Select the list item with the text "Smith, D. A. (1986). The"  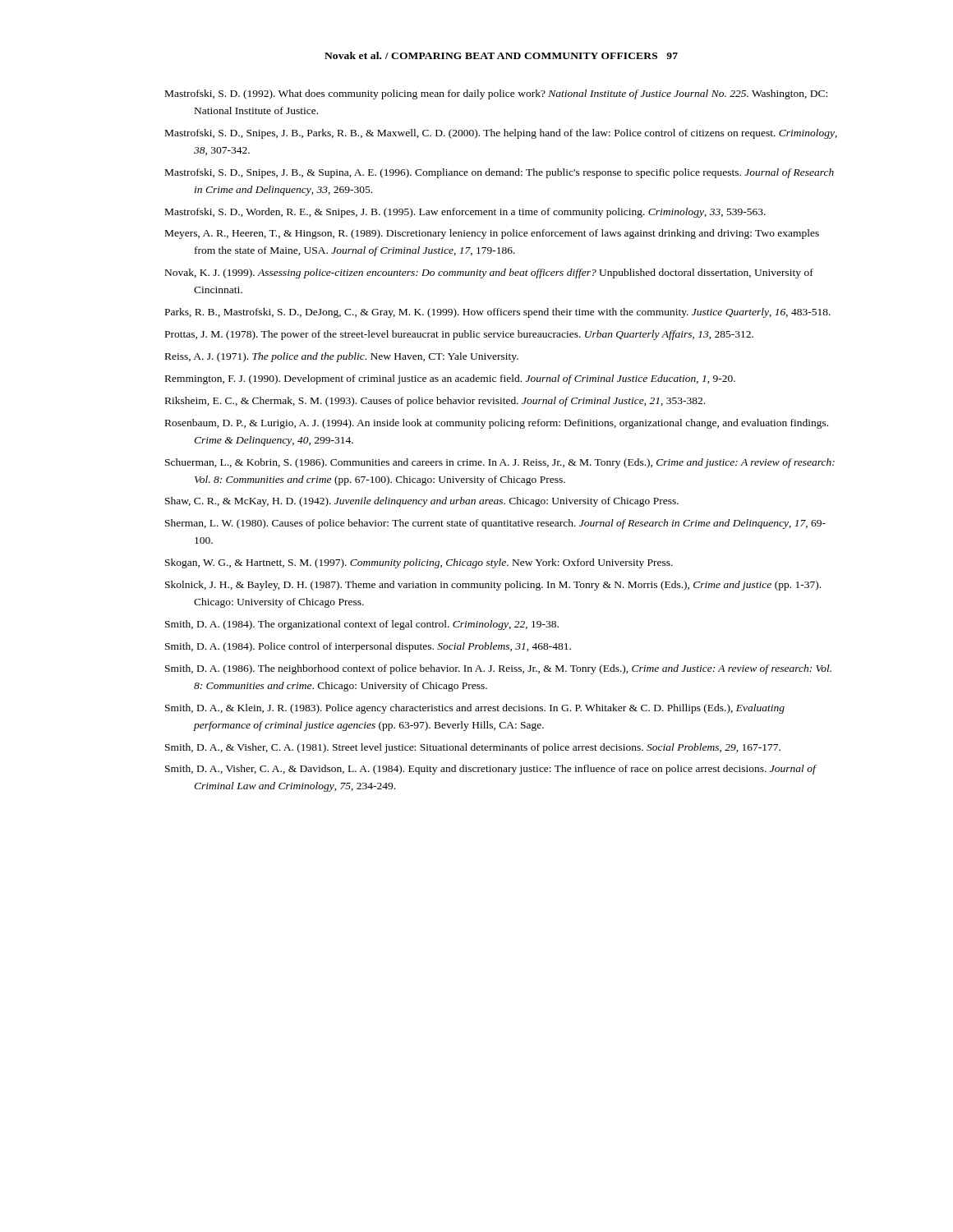[498, 677]
